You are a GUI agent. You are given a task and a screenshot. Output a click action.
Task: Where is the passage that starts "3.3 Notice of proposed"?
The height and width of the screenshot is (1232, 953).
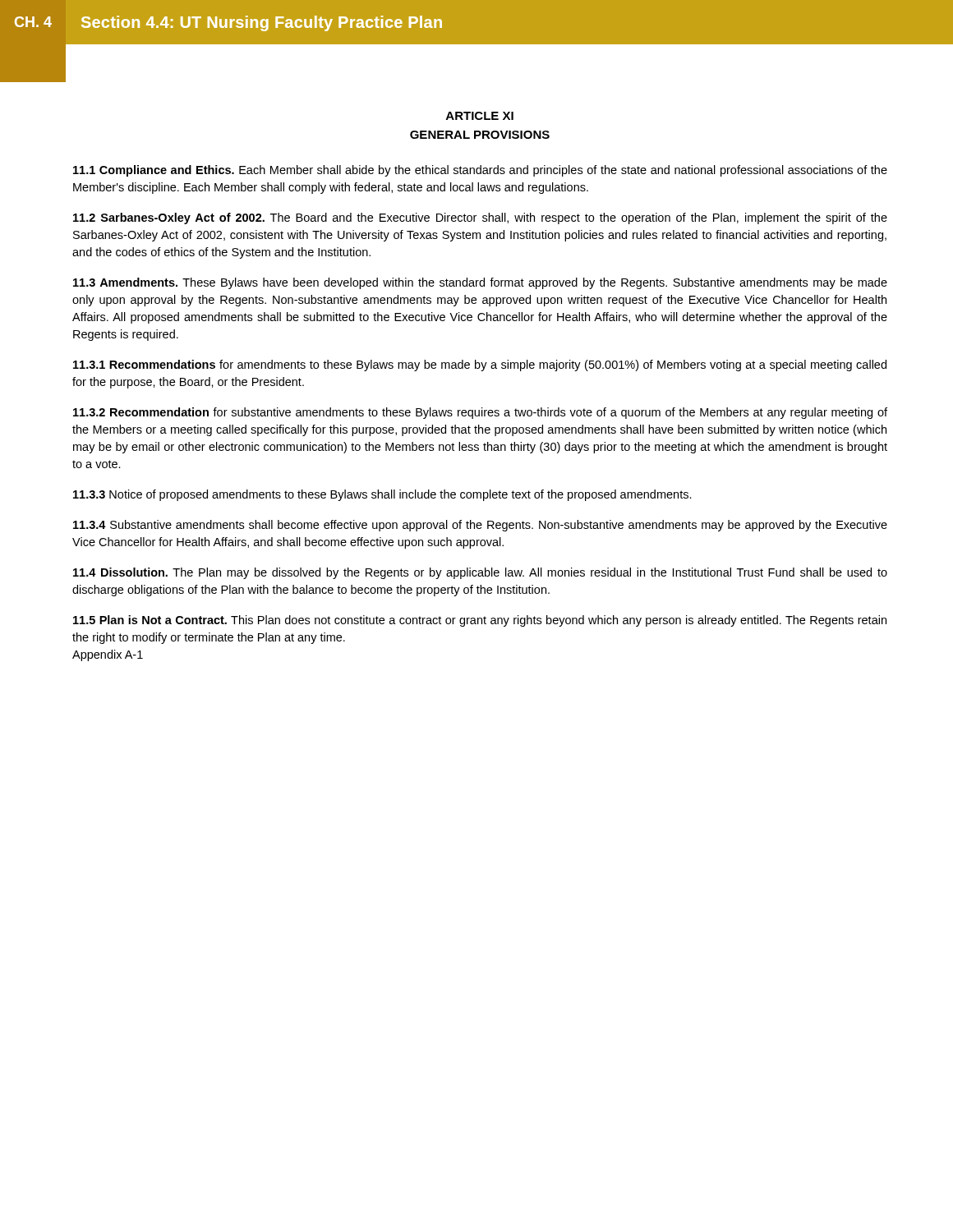(x=382, y=495)
